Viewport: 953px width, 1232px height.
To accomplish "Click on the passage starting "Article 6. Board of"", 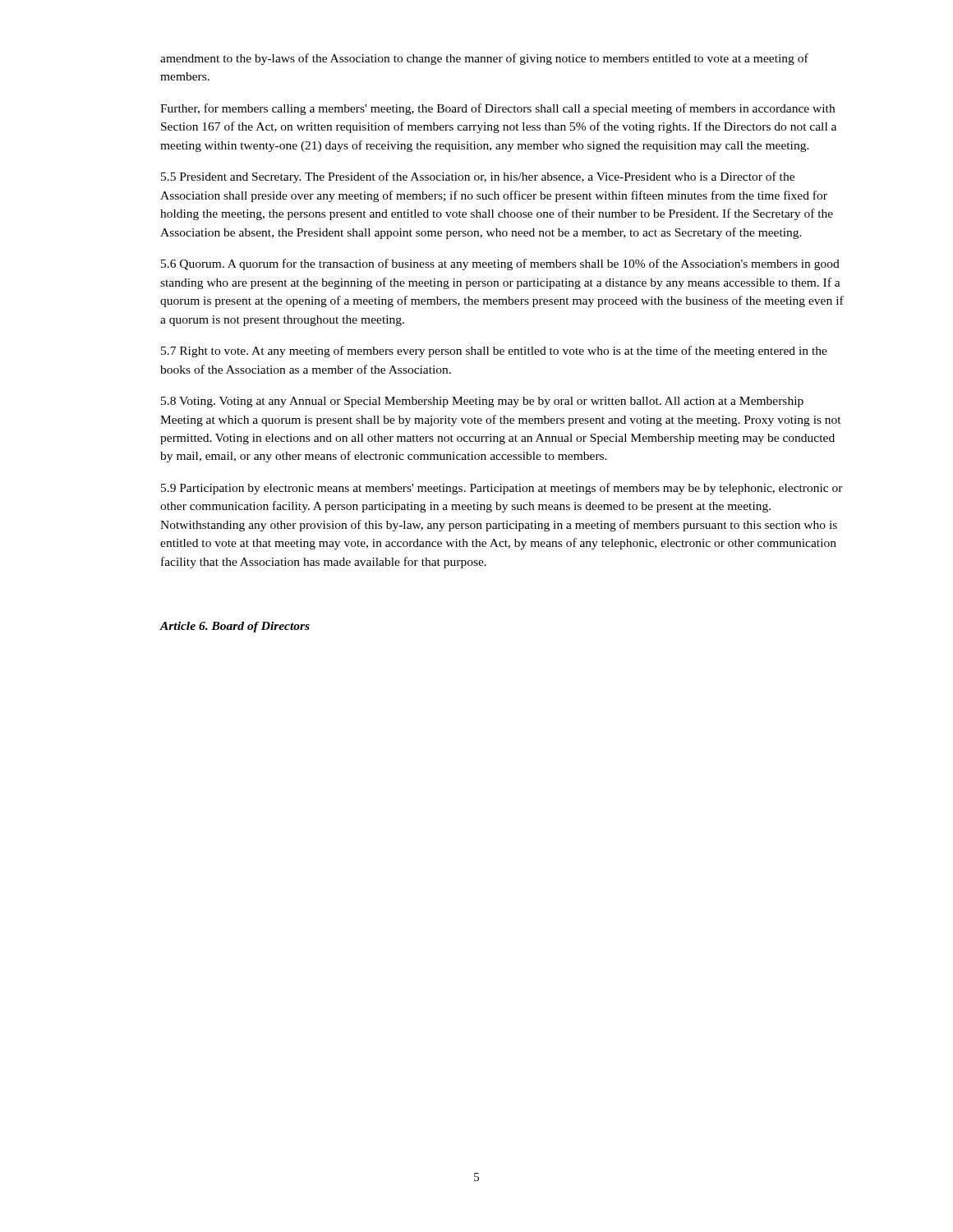I will [235, 626].
